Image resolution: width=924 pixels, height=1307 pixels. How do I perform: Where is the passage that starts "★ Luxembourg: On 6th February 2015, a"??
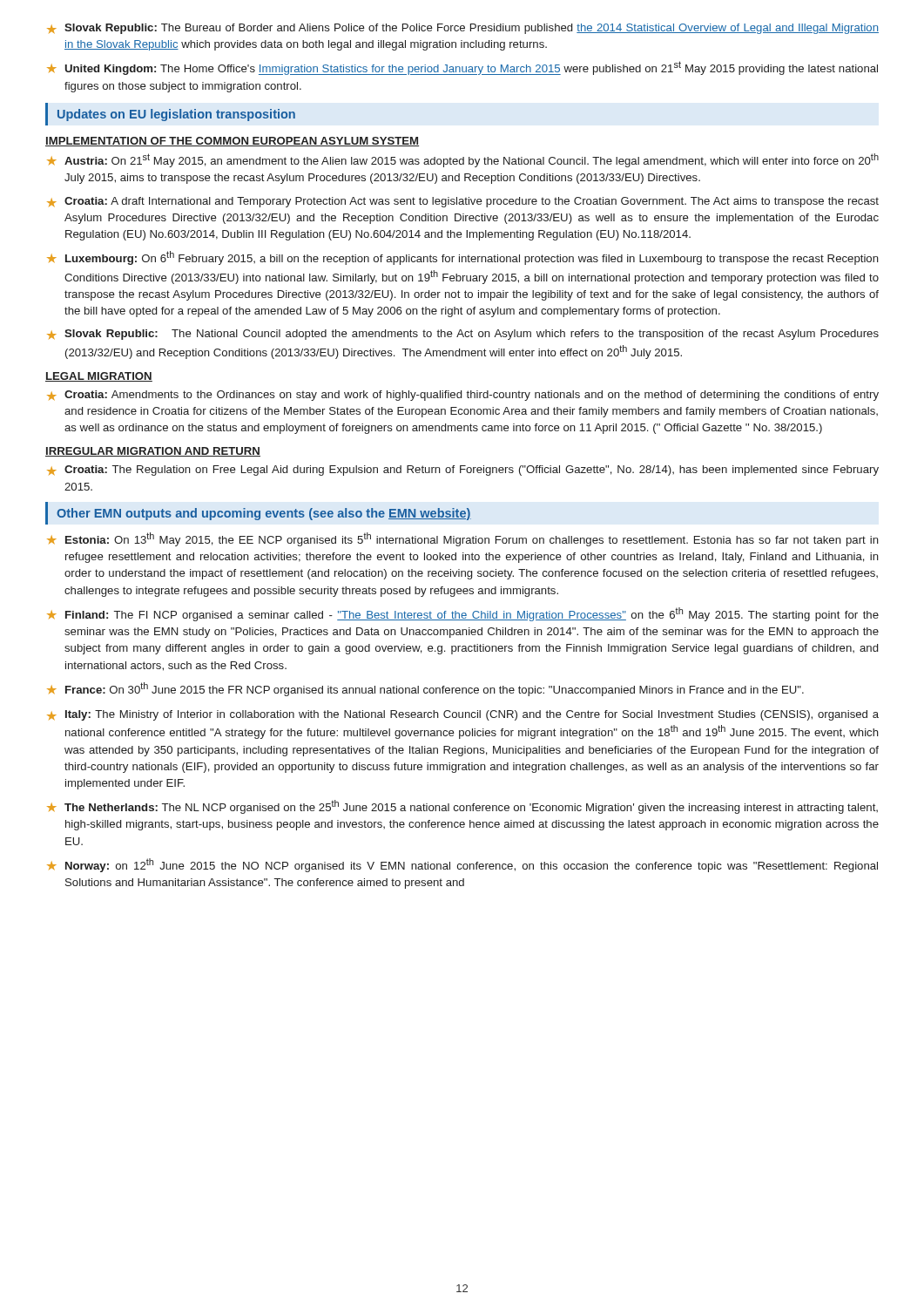coord(462,284)
